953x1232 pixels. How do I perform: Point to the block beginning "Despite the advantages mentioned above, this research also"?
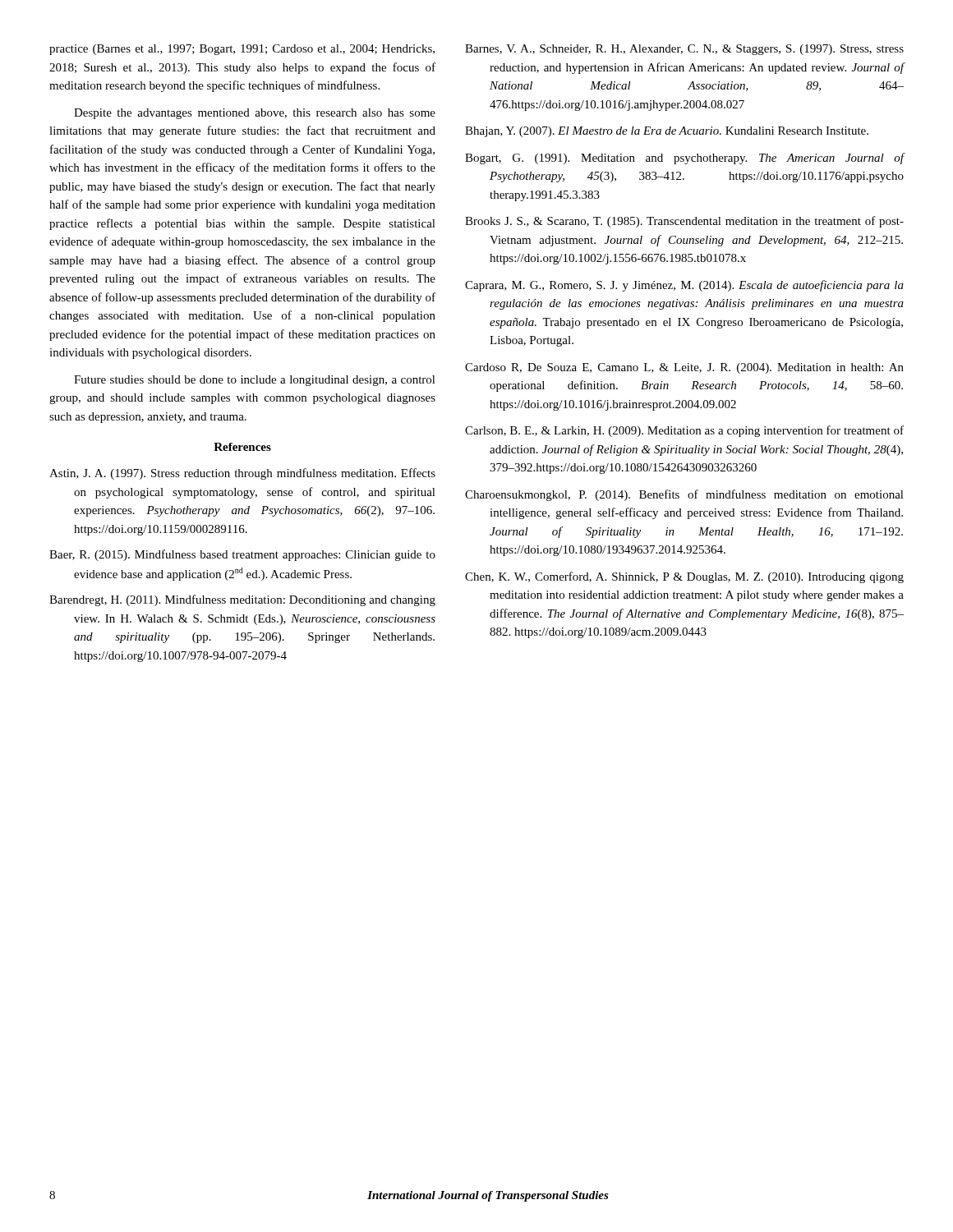coord(242,232)
